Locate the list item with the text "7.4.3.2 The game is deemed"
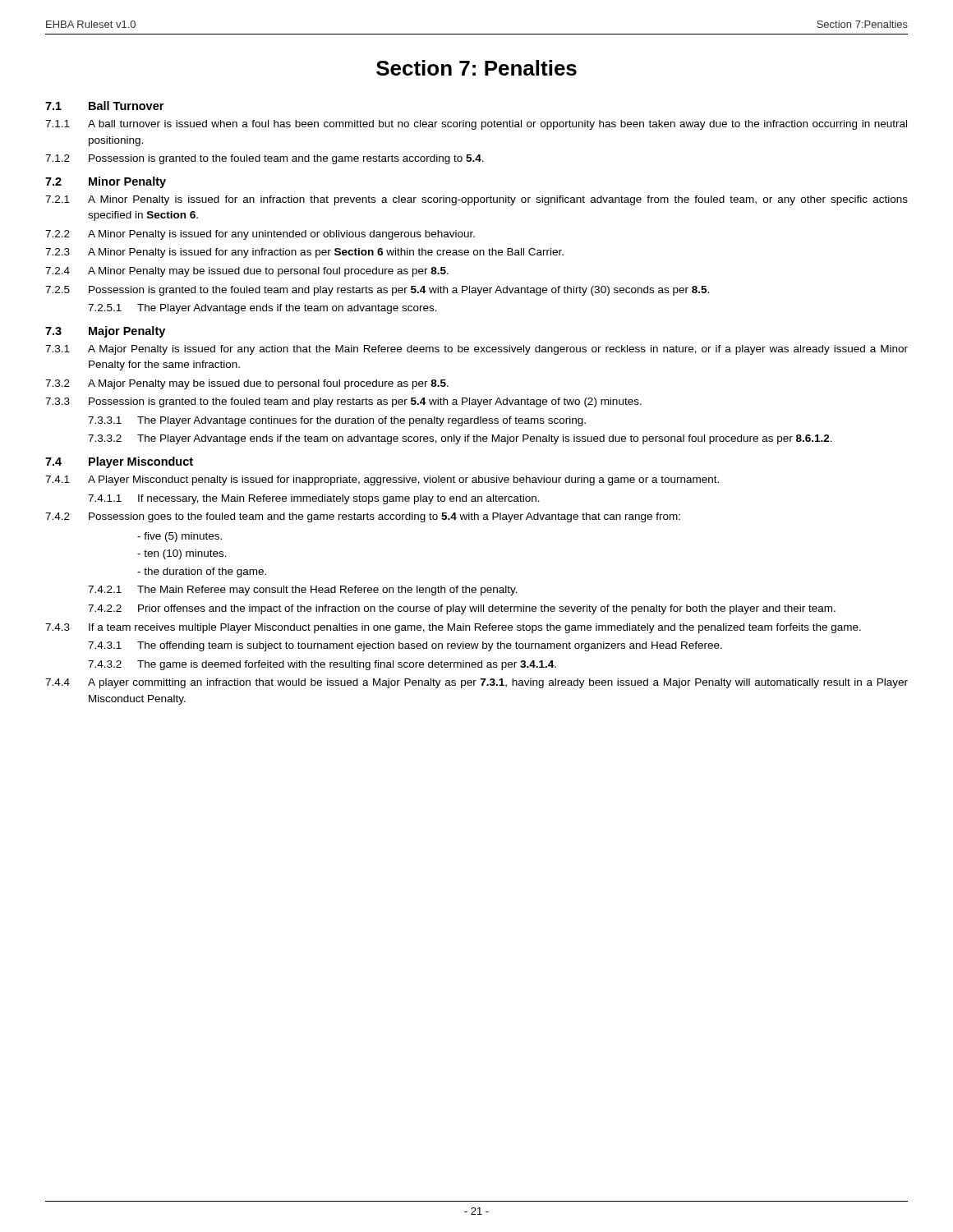 point(498,664)
